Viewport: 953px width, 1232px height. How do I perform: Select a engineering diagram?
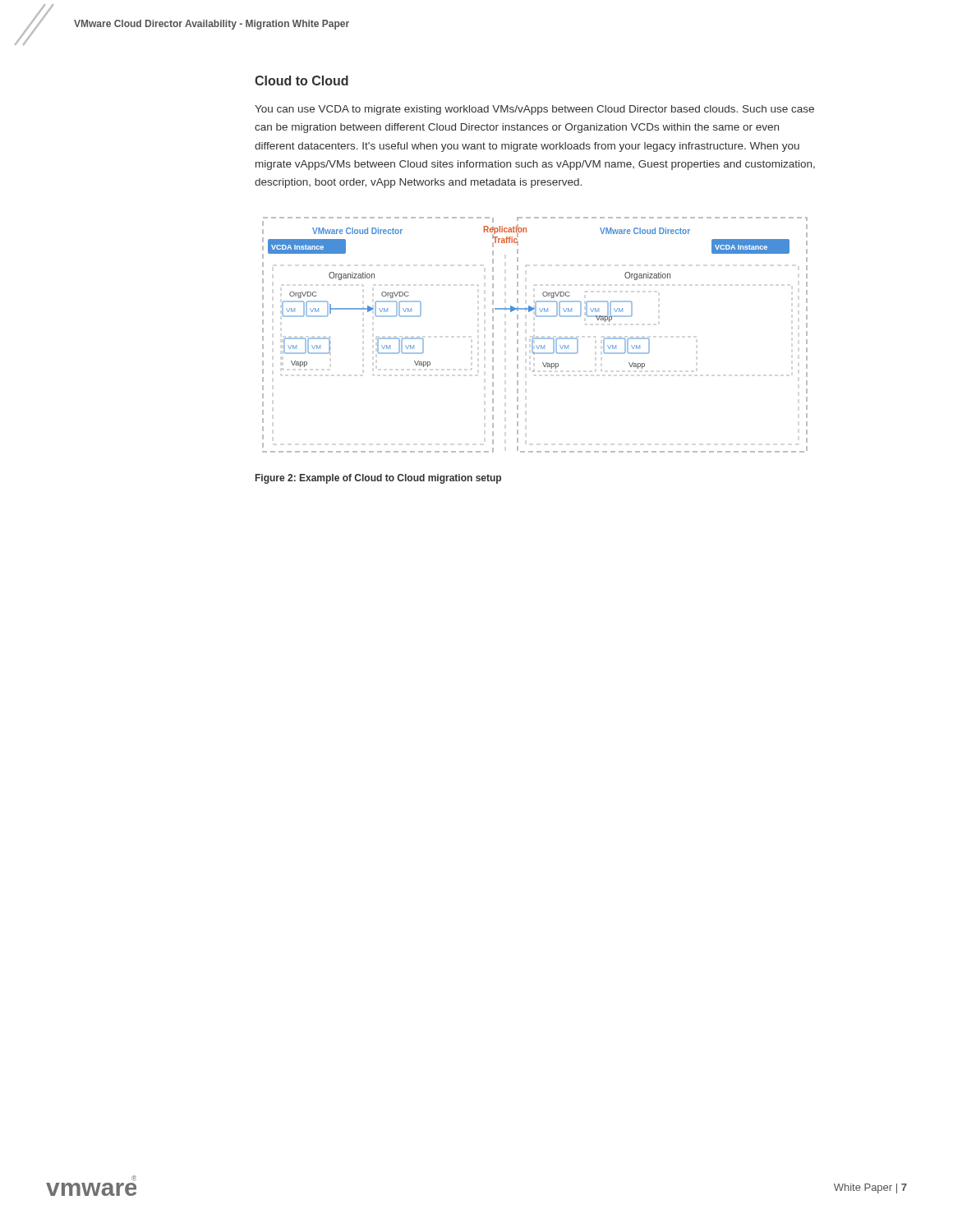pyautogui.click(x=538, y=337)
